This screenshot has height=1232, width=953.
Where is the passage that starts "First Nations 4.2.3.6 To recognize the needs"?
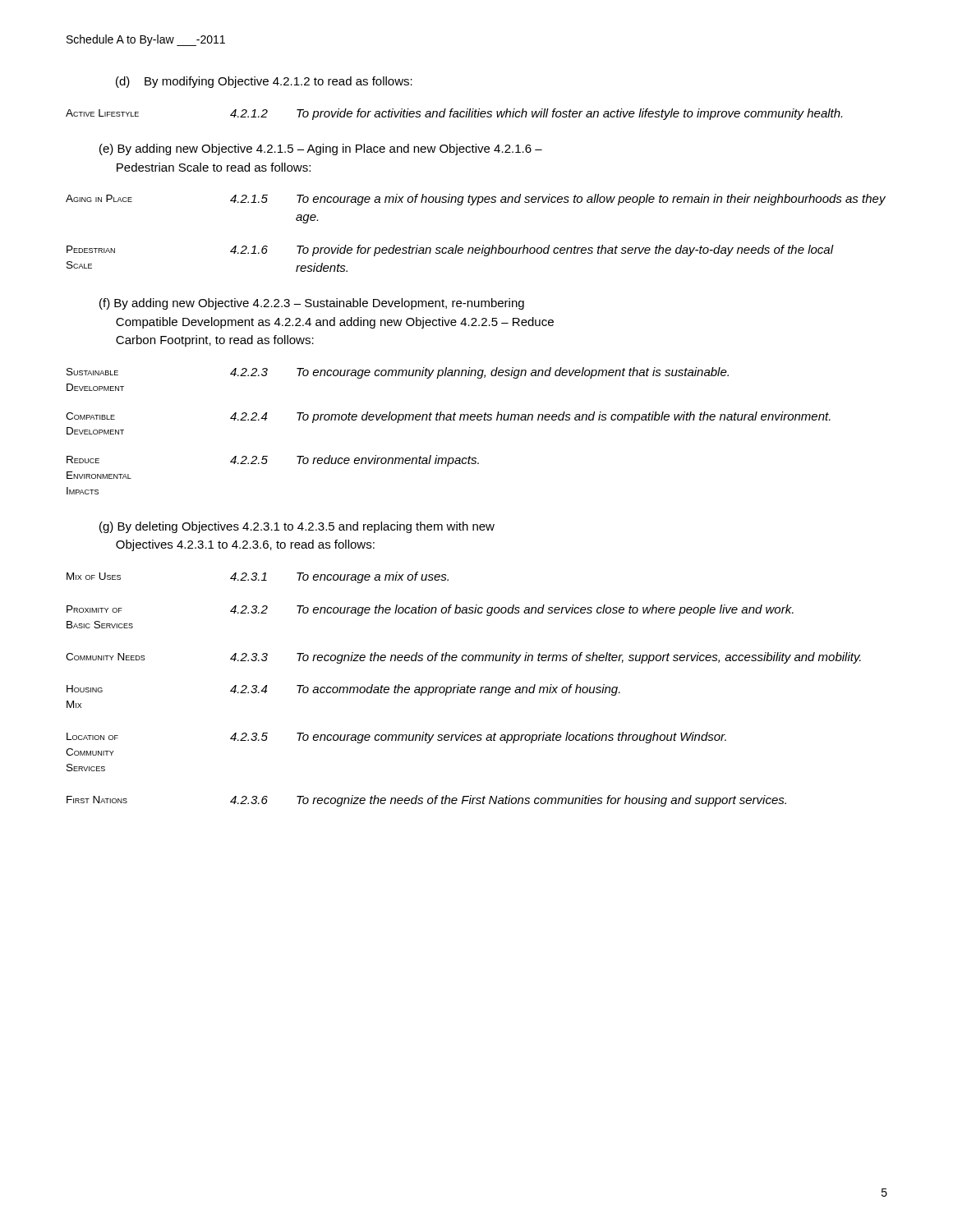click(476, 800)
